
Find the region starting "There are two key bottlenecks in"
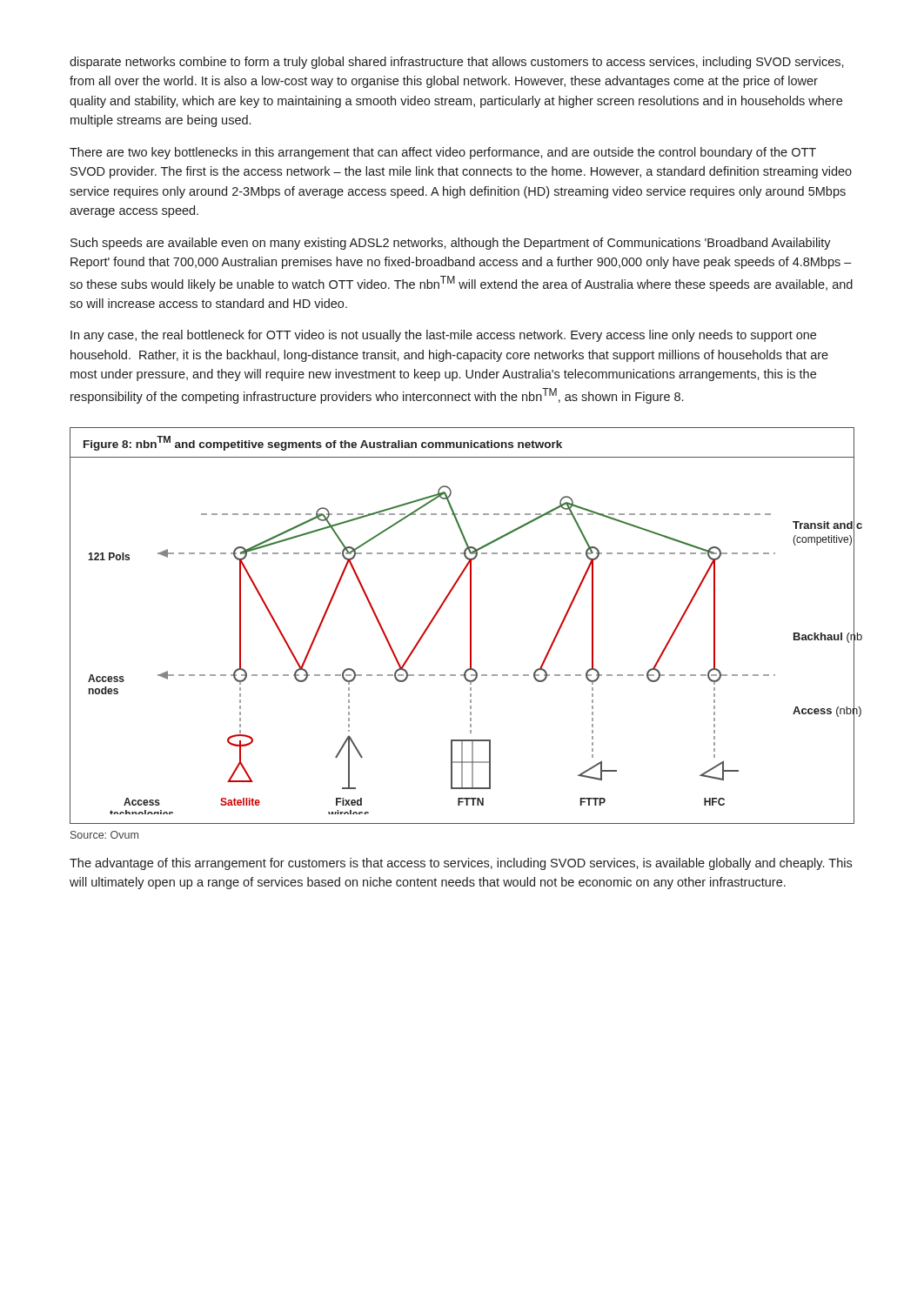461,181
